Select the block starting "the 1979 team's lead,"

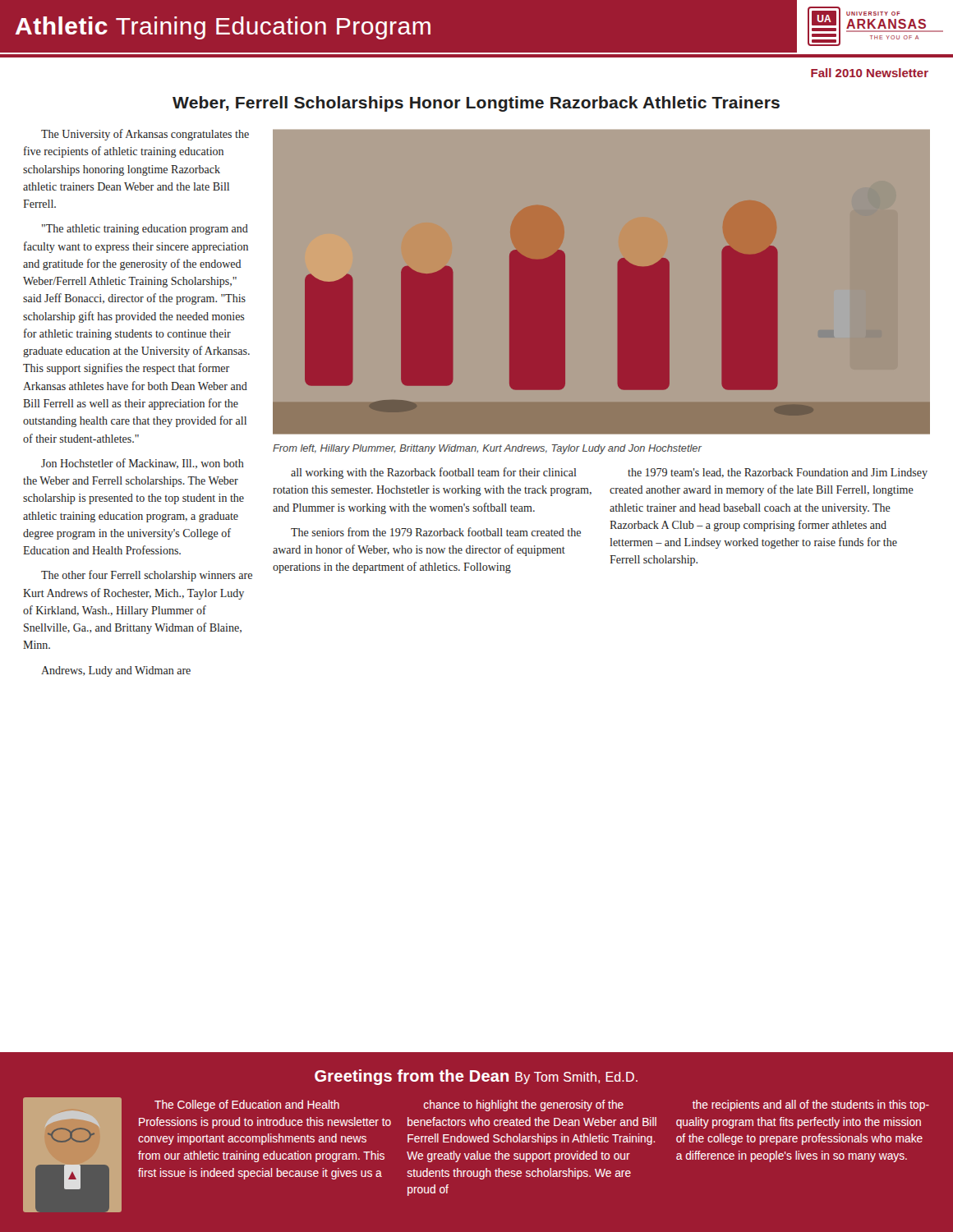(x=770, y=516)
